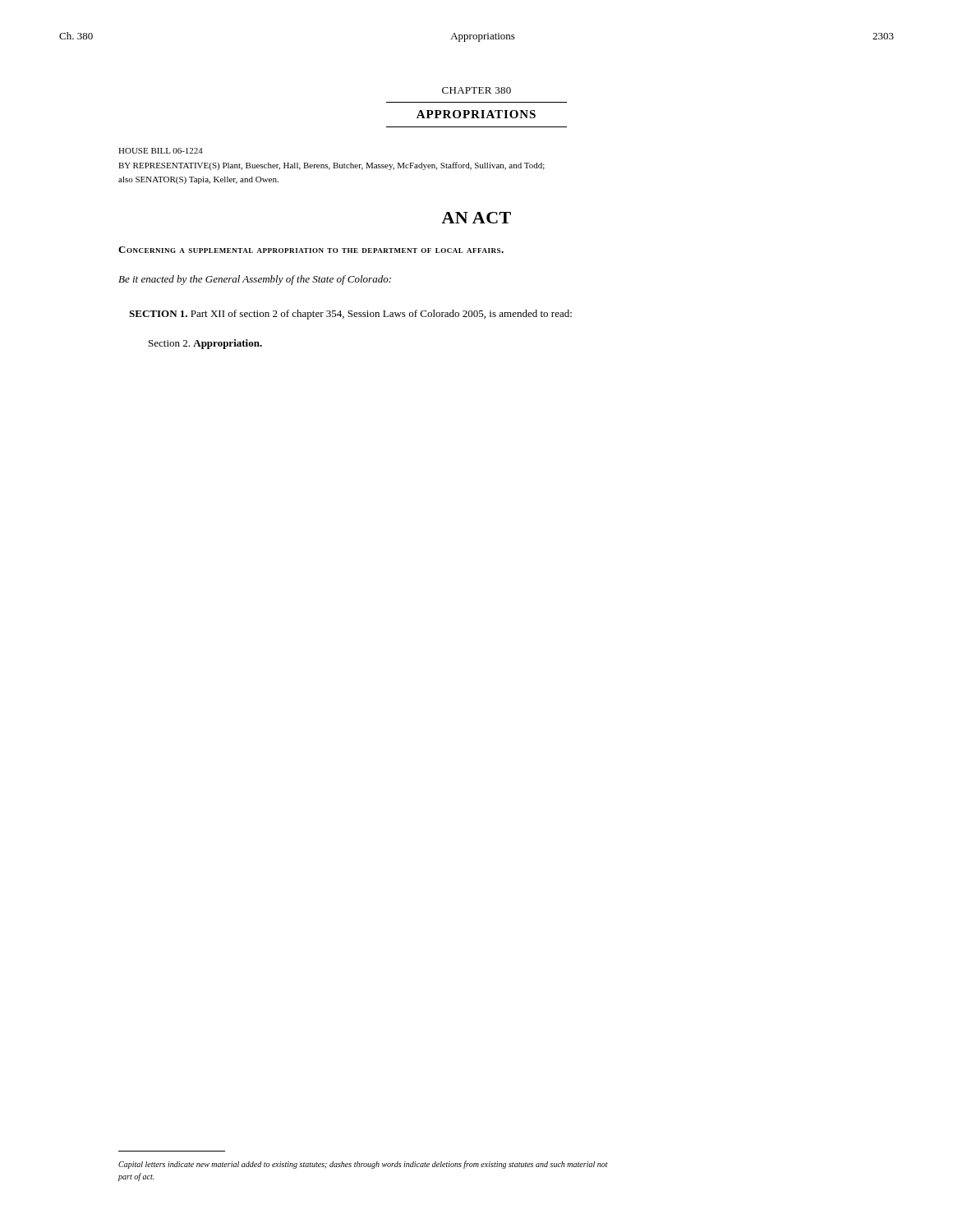Image resolution: width=953 pixels, height=1232 pixels.
Task: Select the text block with the text "Be it enacted by the General Assembly of"
Action: click(255, 279)
